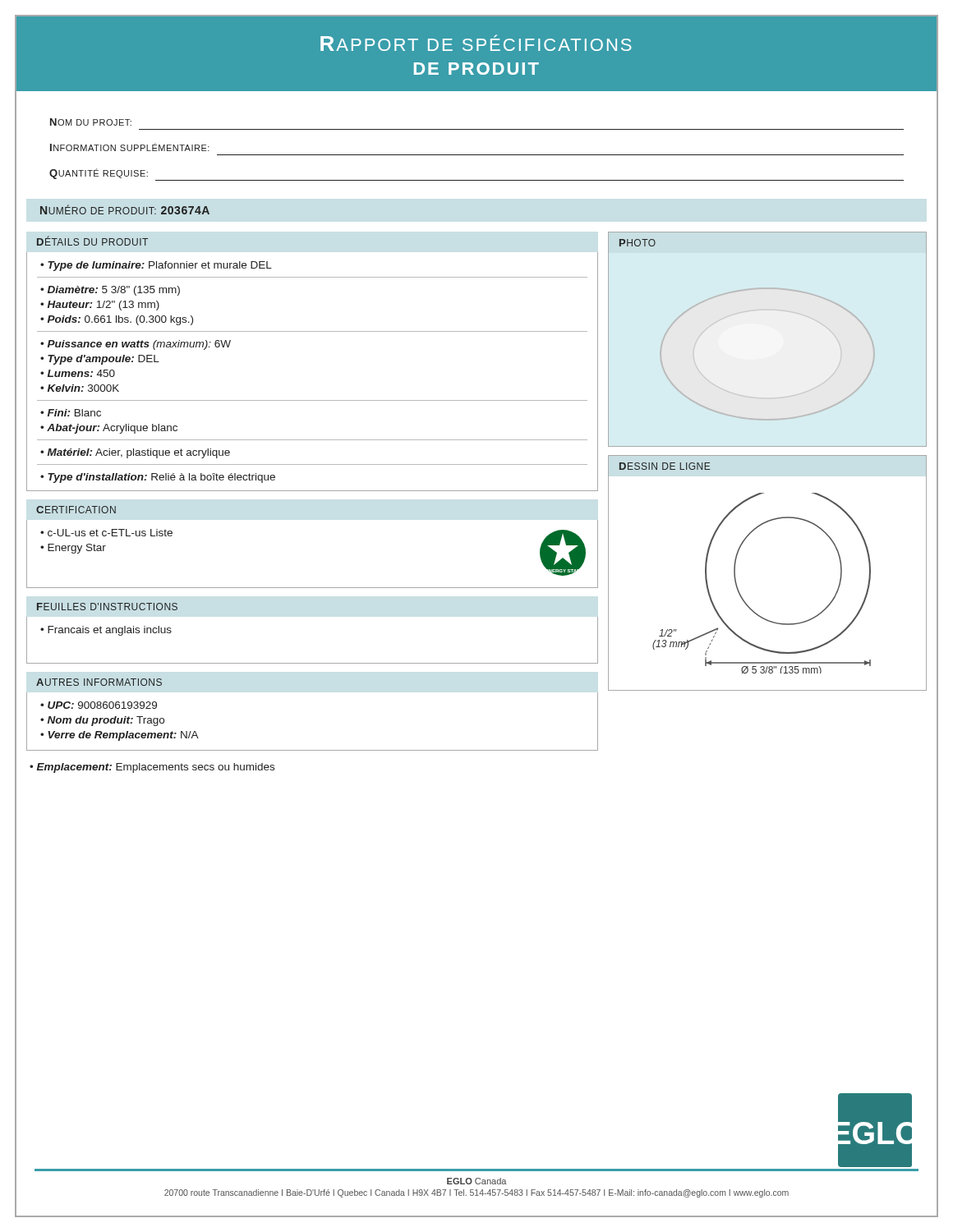Navigate to the text block starting "• Hauteur: 1/2" (13 mm)"
Image resolution: width=953 pixels, height=1232 pixels.
coord(100,304)
